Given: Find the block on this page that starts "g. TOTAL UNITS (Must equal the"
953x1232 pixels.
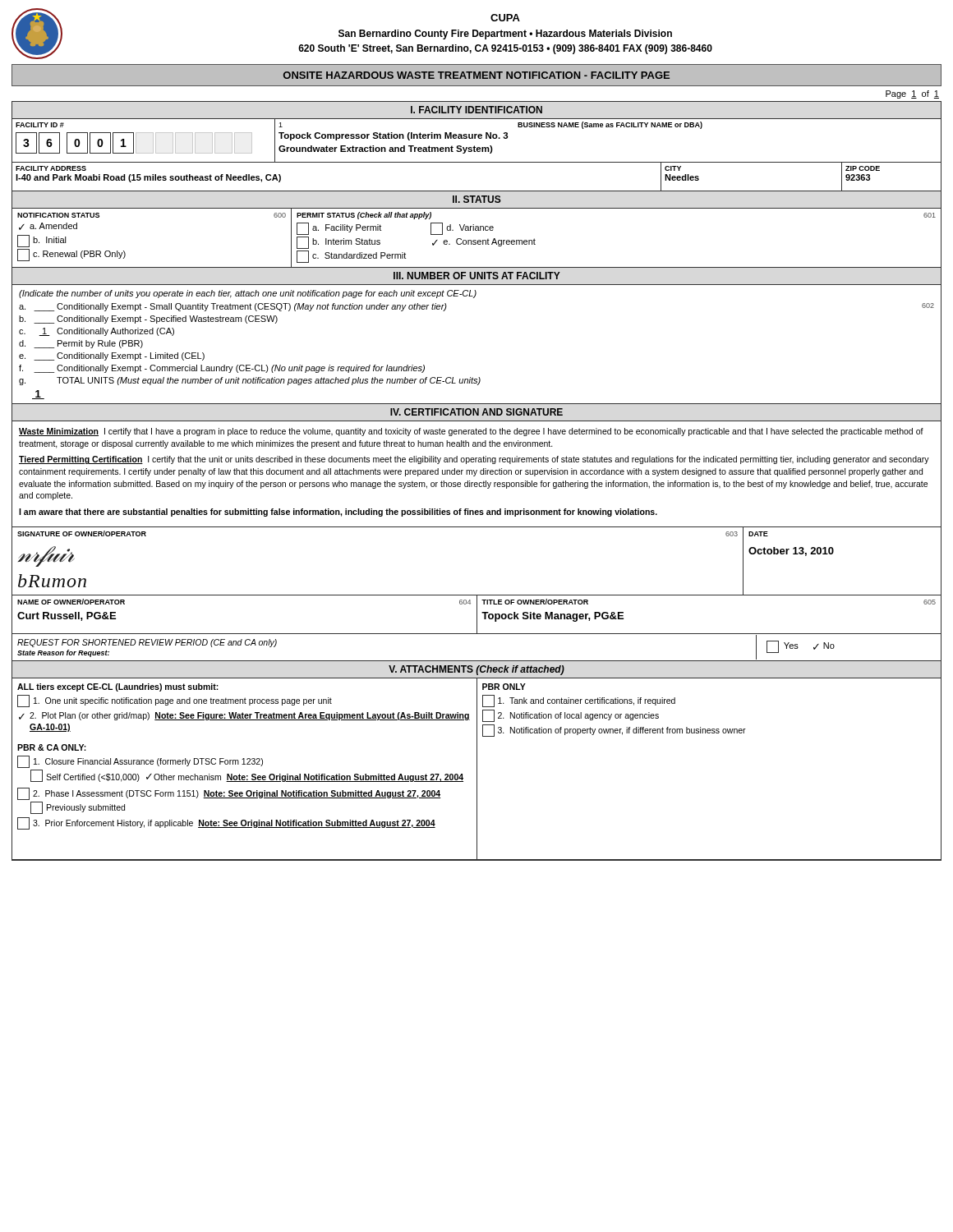Looking at the screenshot, I should [476, 380].
